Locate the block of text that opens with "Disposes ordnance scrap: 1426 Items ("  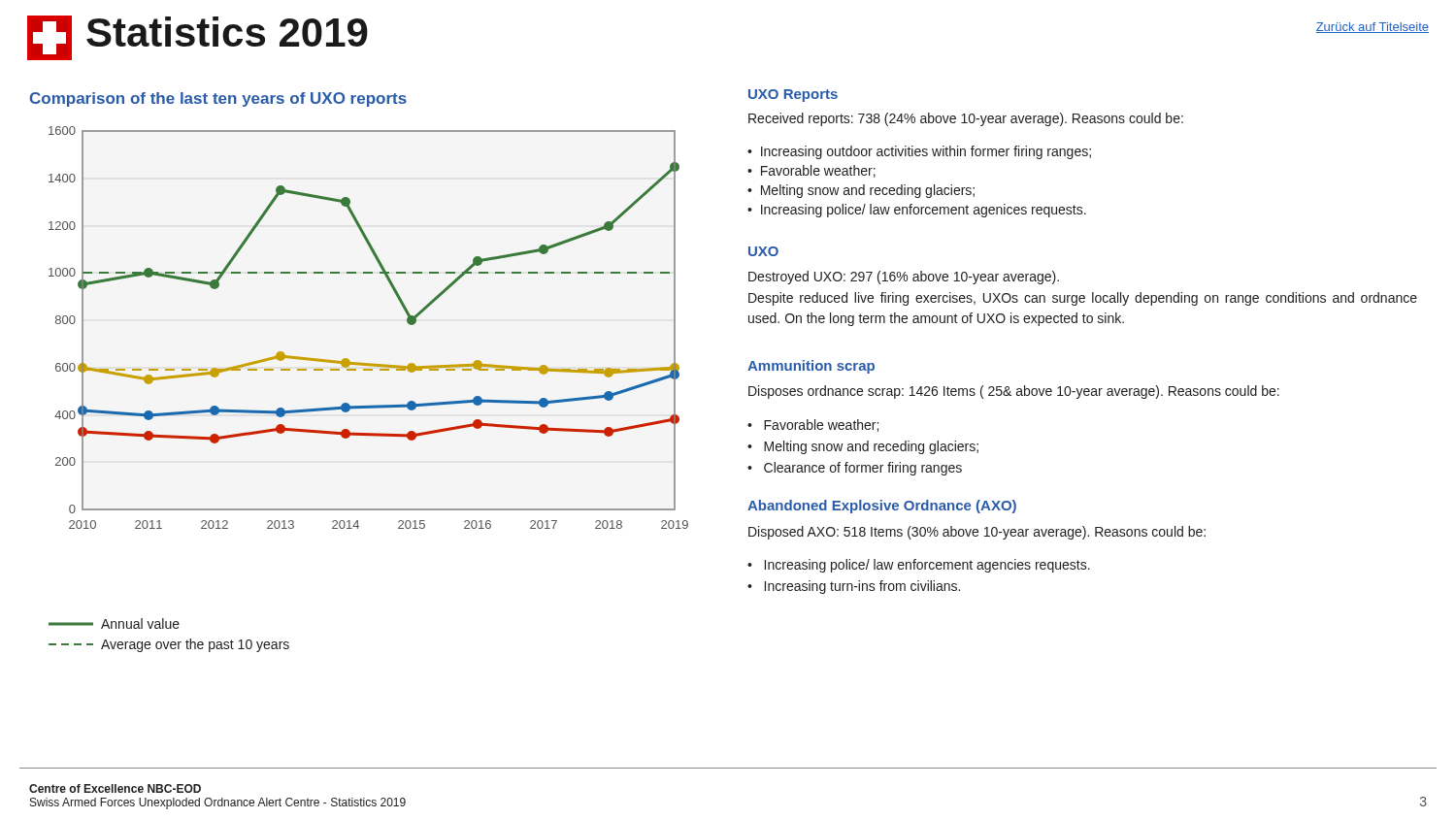tap(1014, 391)
